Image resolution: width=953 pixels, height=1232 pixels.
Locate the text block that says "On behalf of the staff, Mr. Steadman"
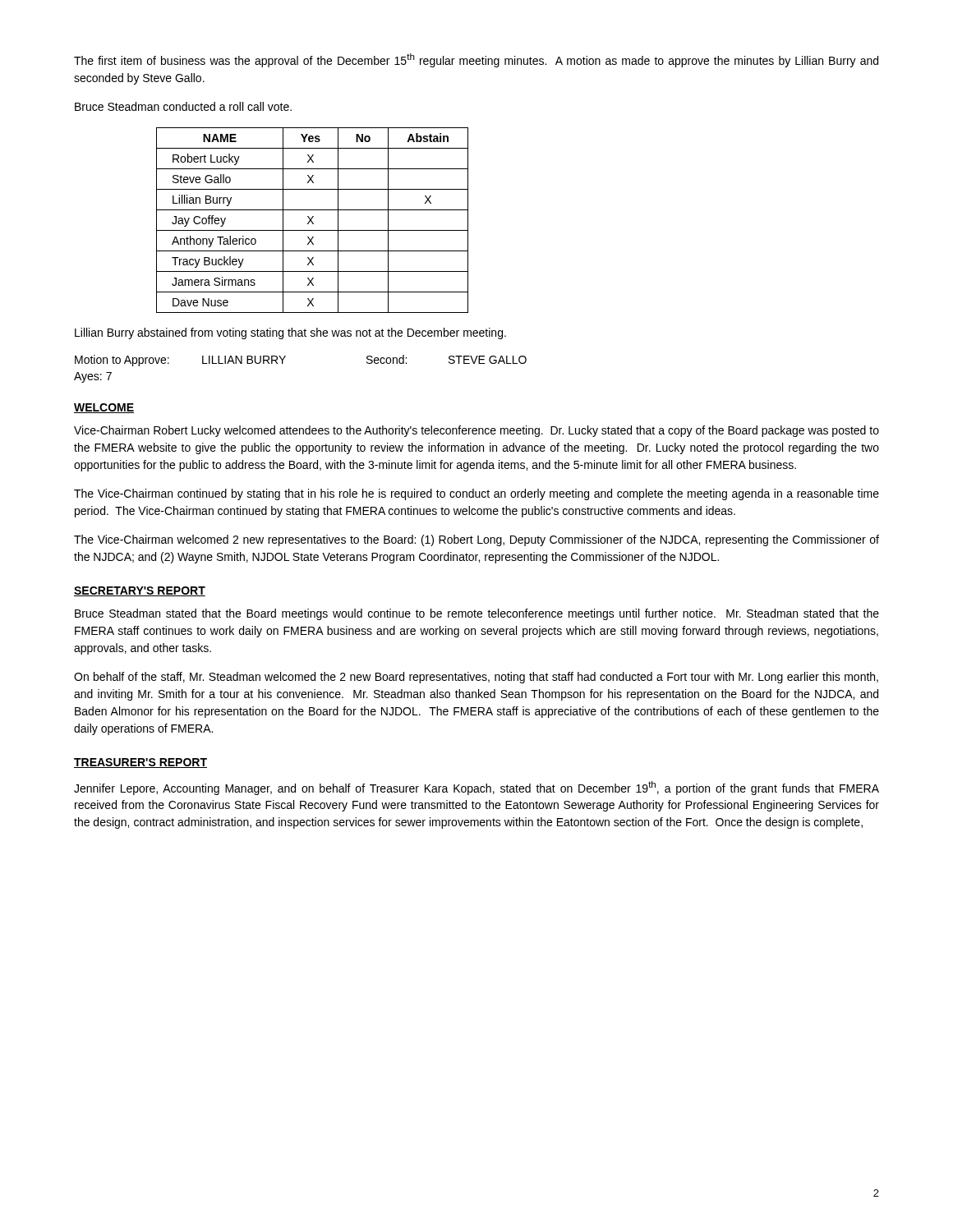click(476, 702)
